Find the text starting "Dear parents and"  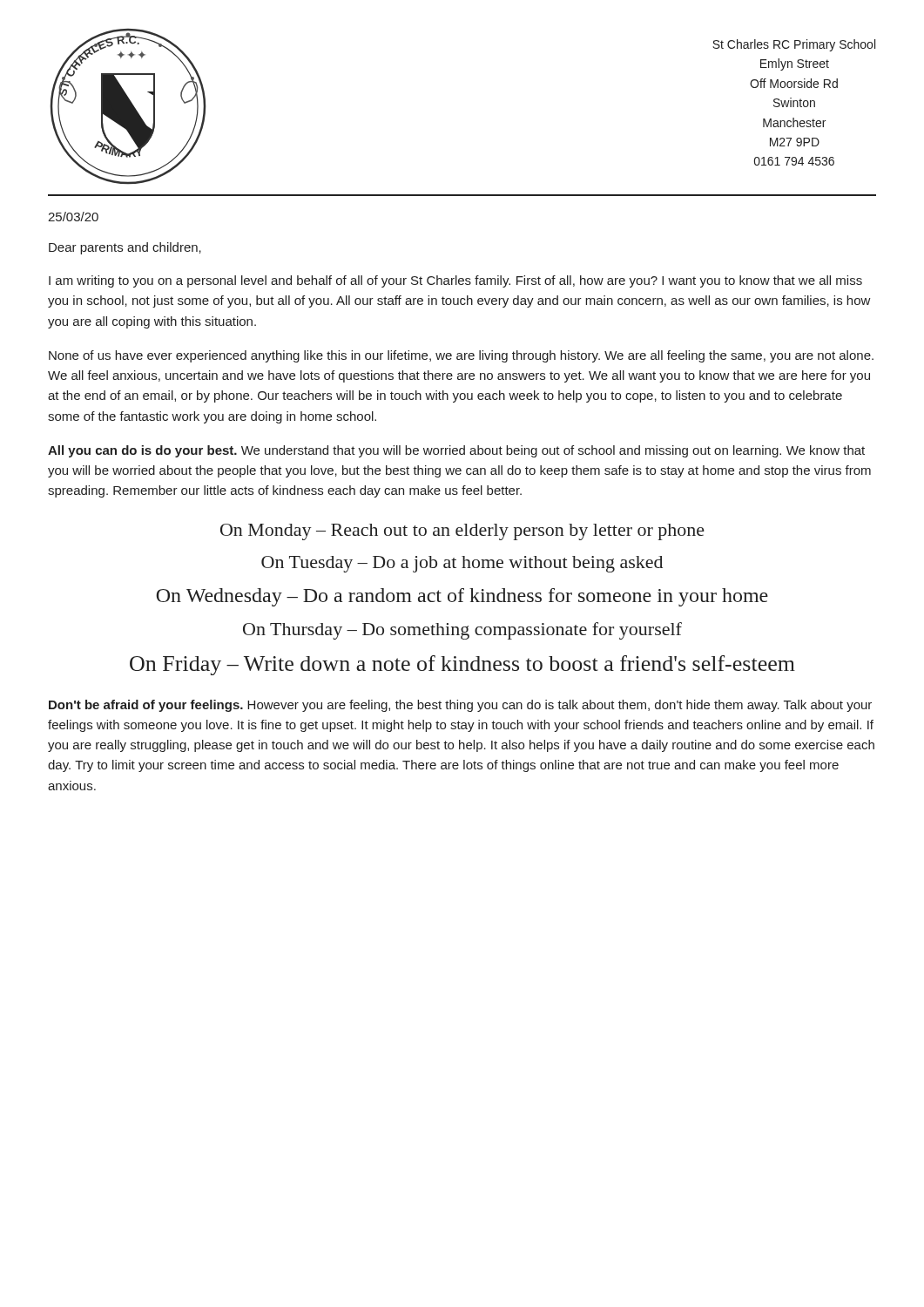coord(125,247)
